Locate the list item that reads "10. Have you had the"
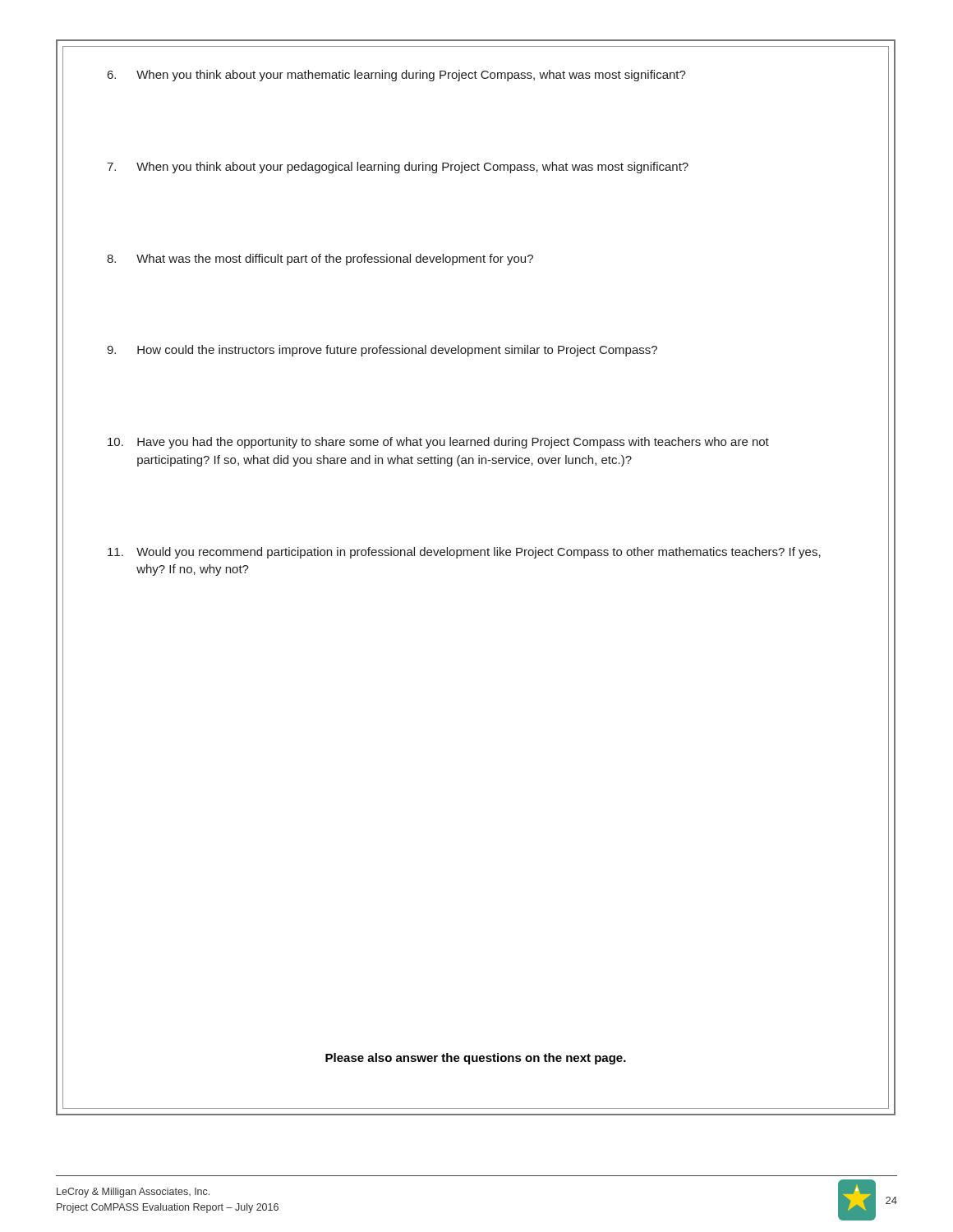 (x=474, y=451)
